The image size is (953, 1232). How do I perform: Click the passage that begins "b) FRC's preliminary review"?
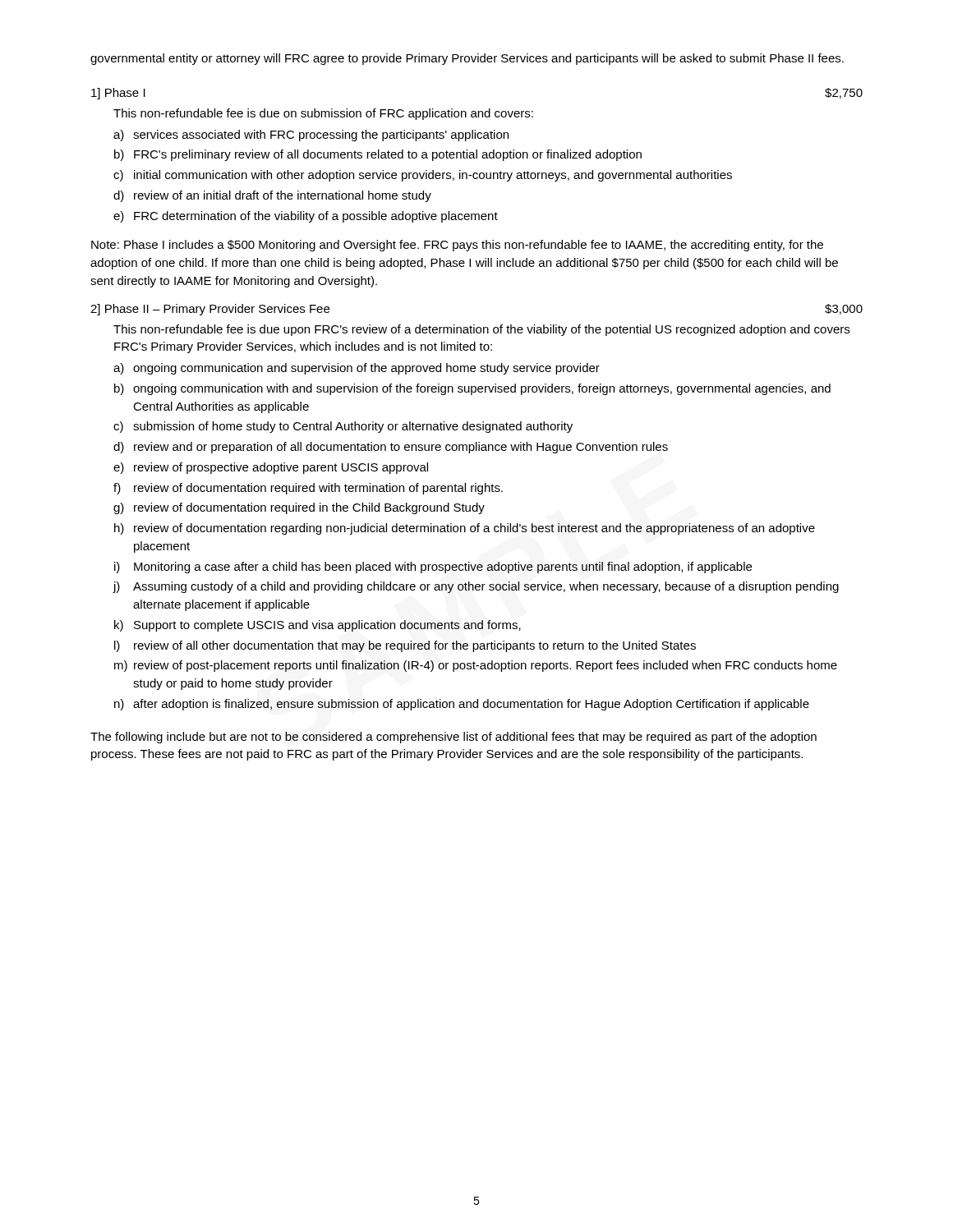tap(488, 155)
